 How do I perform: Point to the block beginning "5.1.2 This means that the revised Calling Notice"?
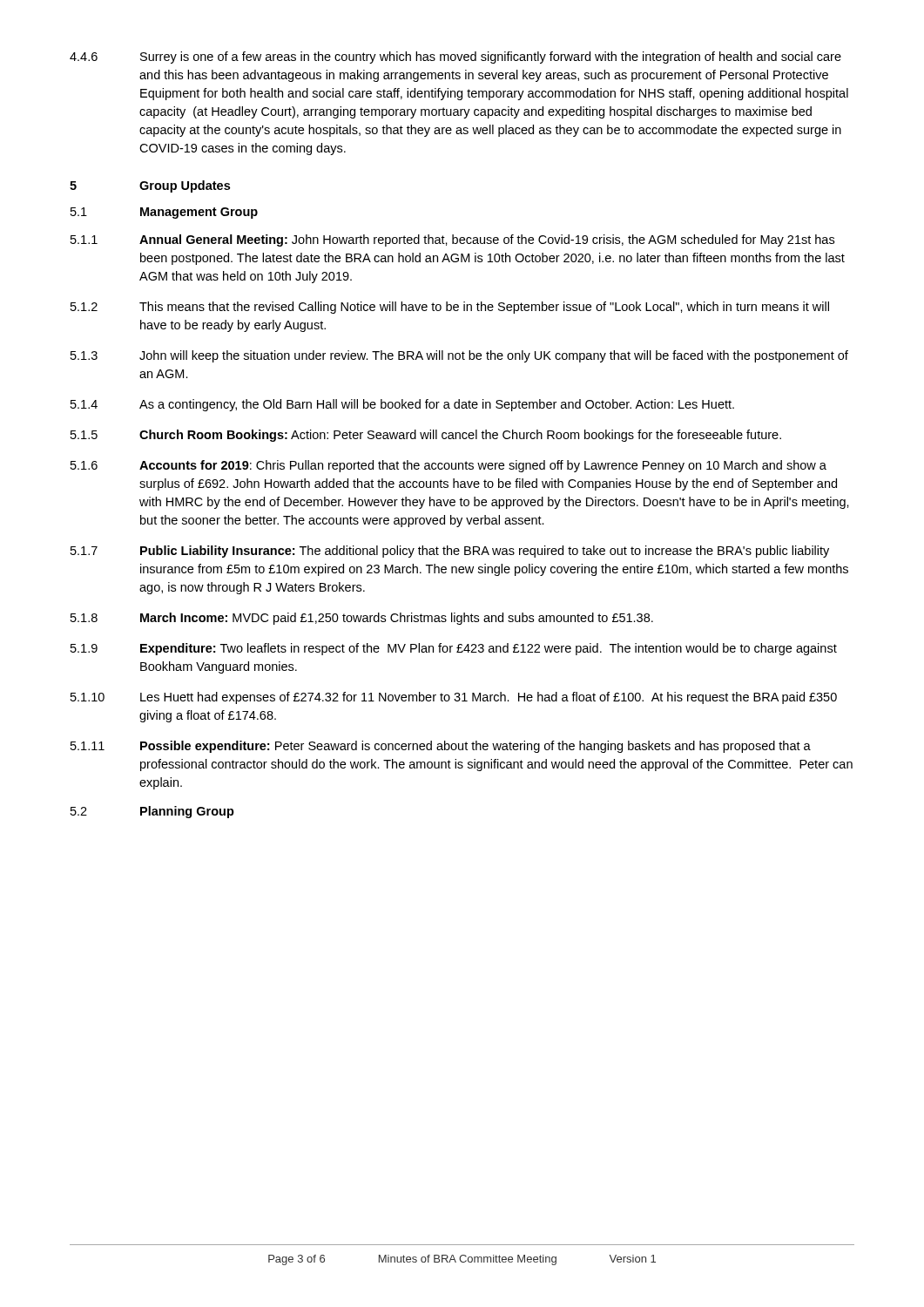[x=462, y=316]
